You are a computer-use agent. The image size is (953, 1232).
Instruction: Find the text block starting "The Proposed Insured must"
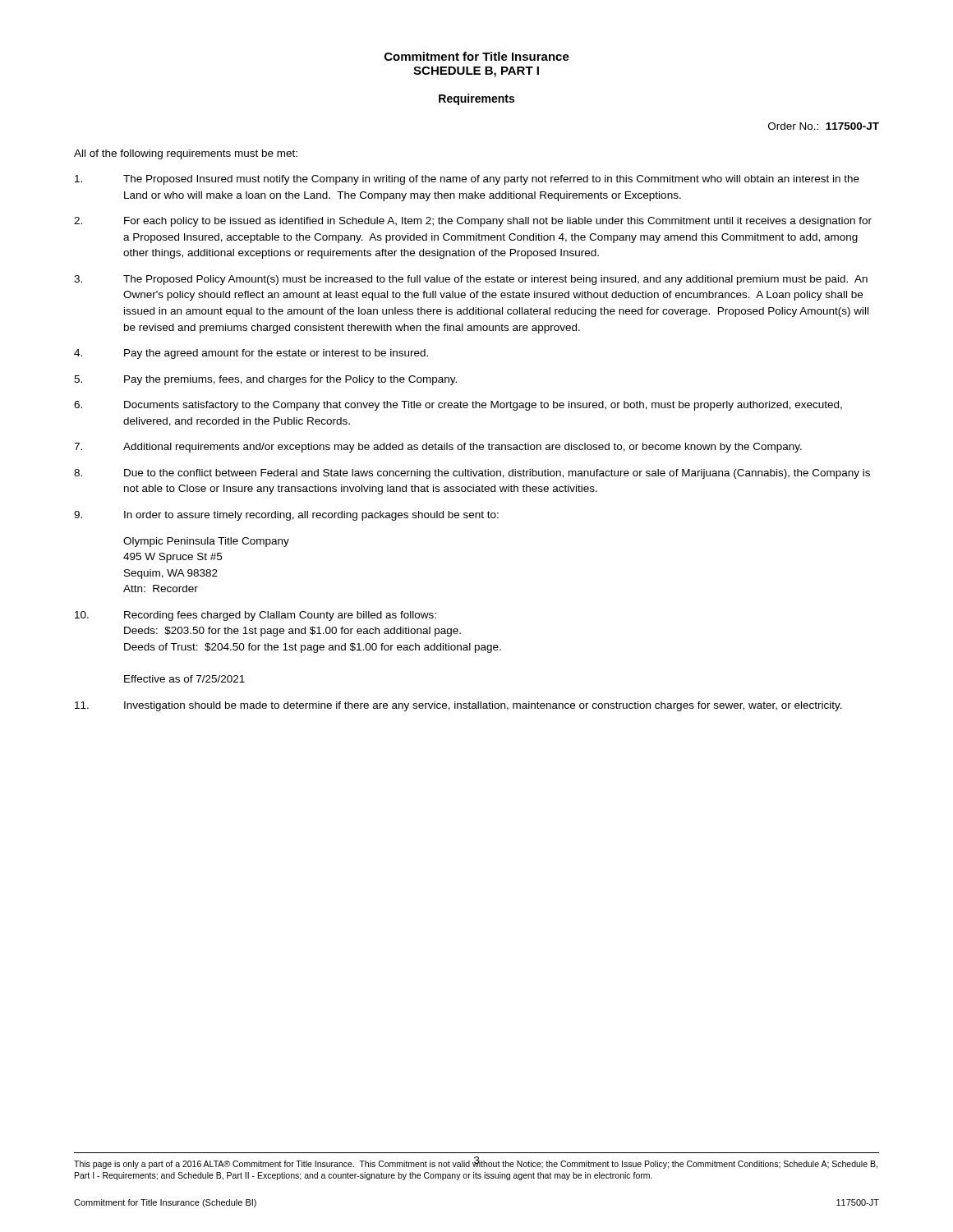point(476,187)
